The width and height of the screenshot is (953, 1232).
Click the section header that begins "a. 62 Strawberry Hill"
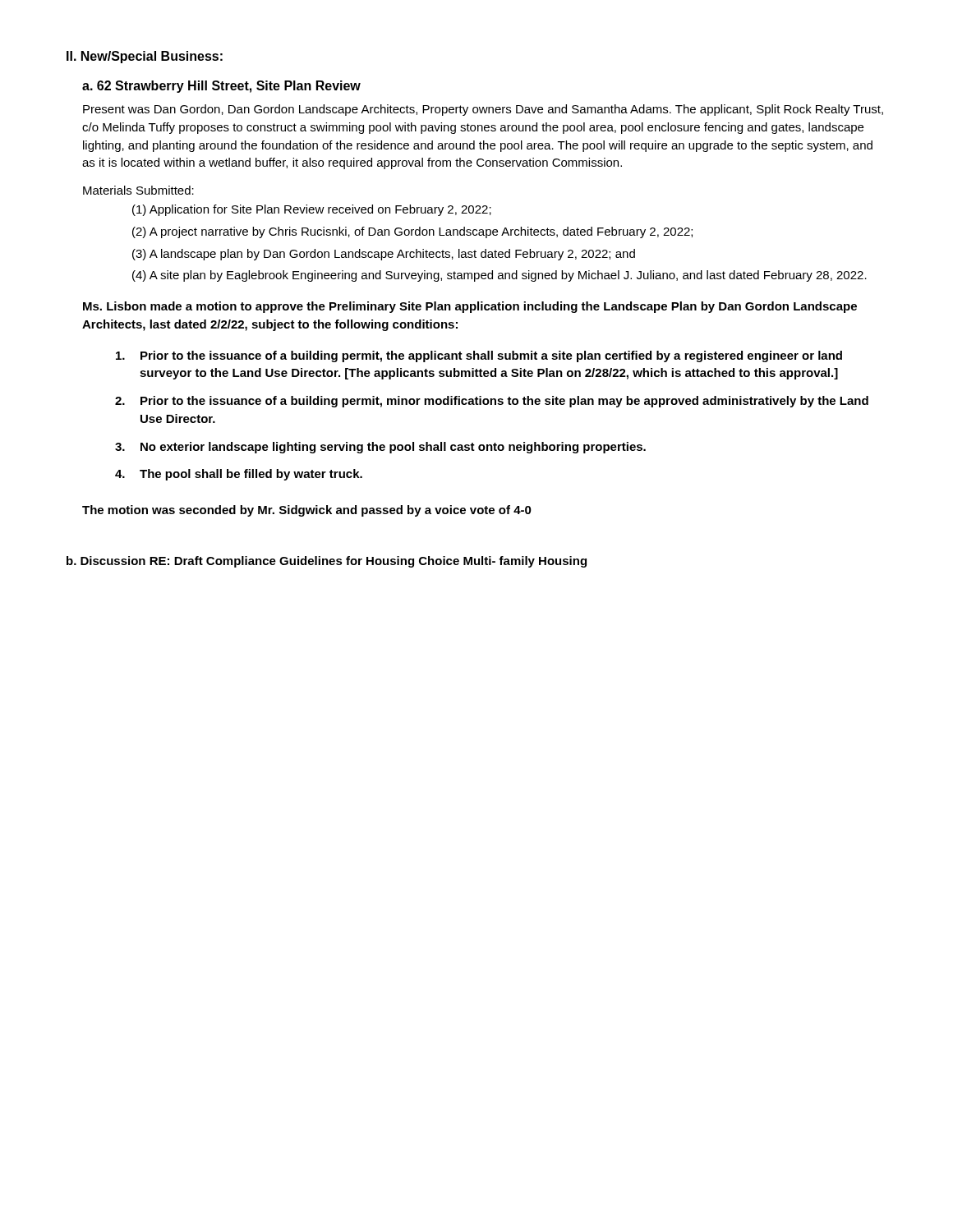pyautogui.click(x=221, y=86)
